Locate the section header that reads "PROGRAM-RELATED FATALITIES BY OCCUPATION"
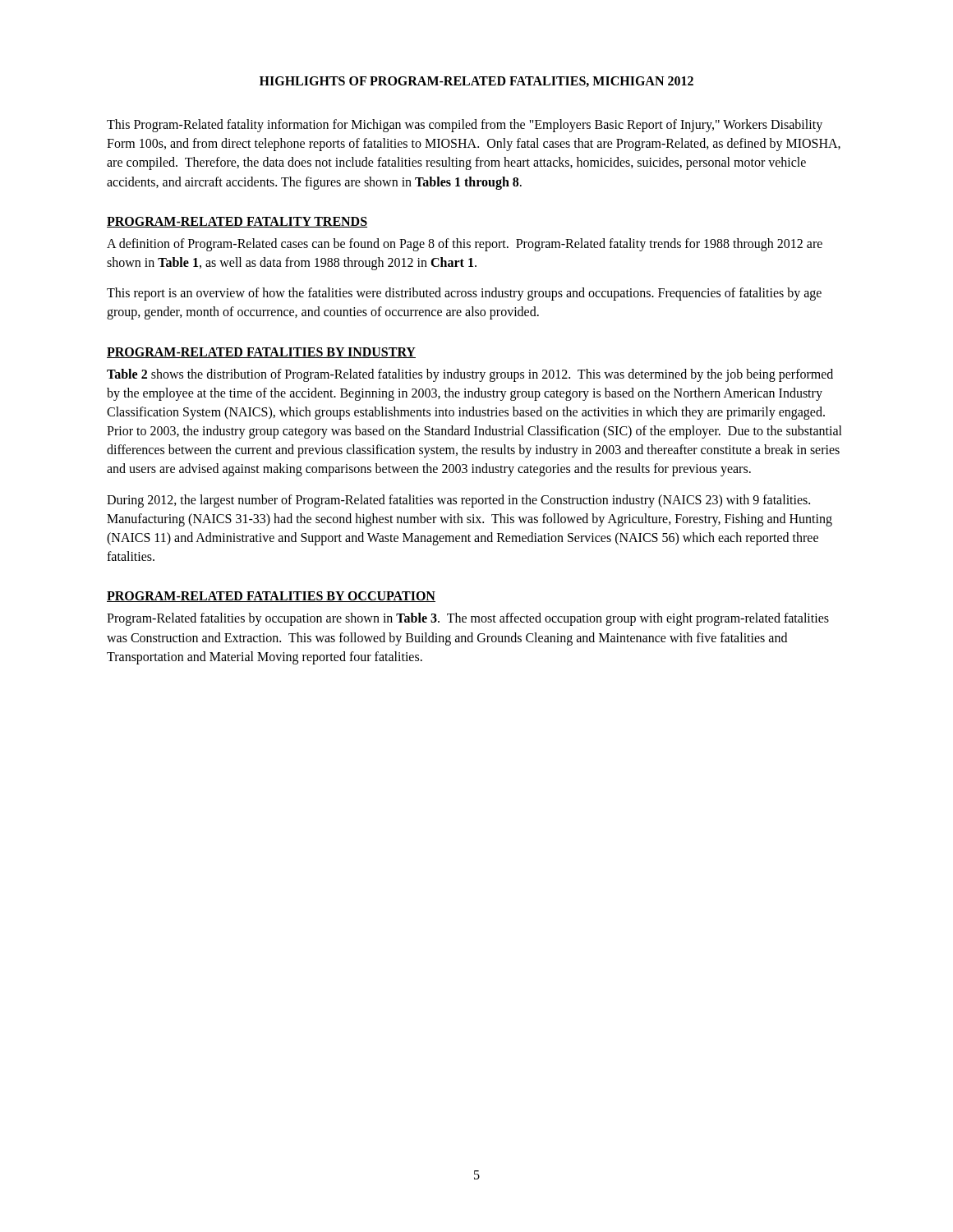The width and height of the screenshot is (953, 1232). [x=271, y=596]
